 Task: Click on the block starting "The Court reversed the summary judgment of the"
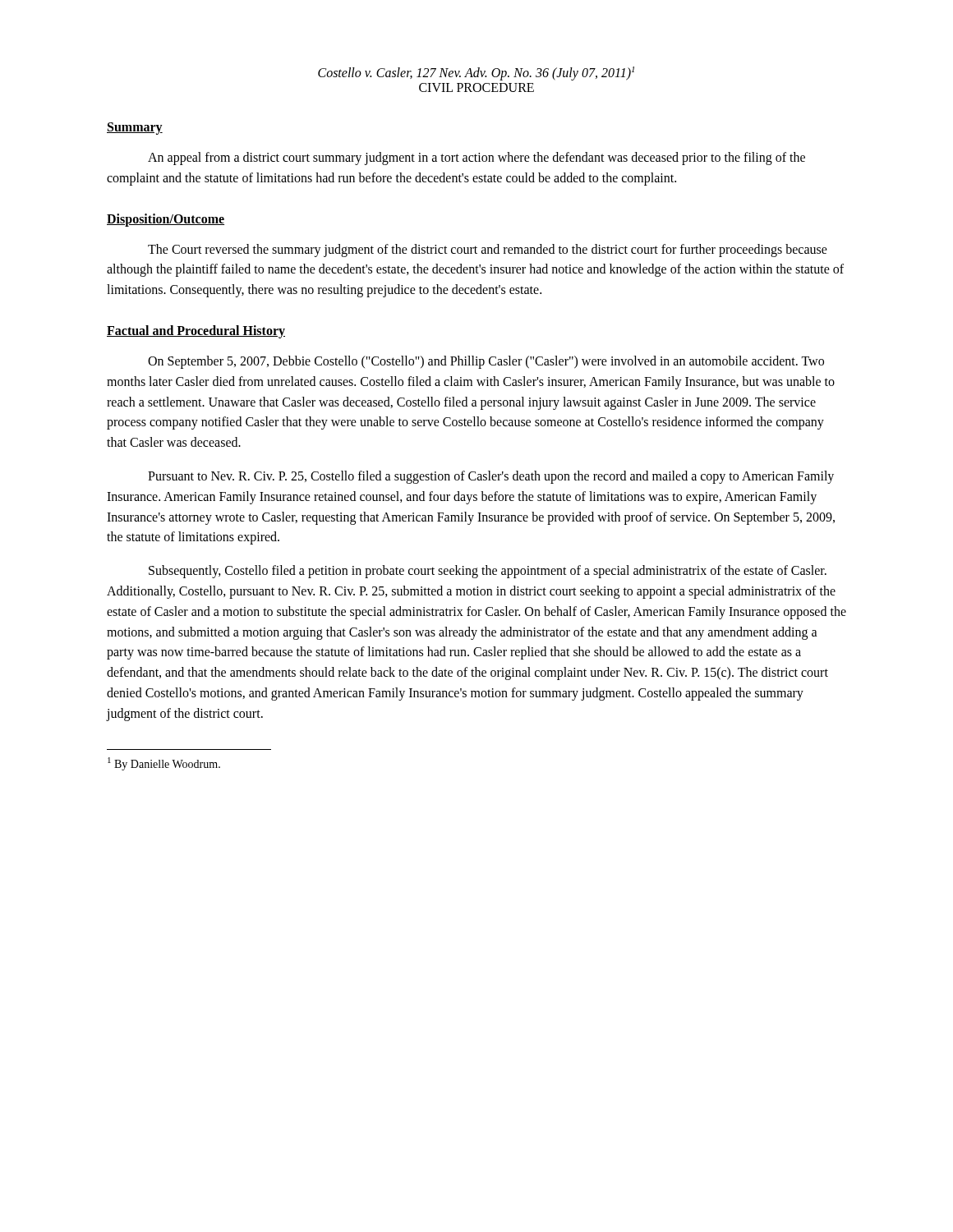[x=476, y=270]
